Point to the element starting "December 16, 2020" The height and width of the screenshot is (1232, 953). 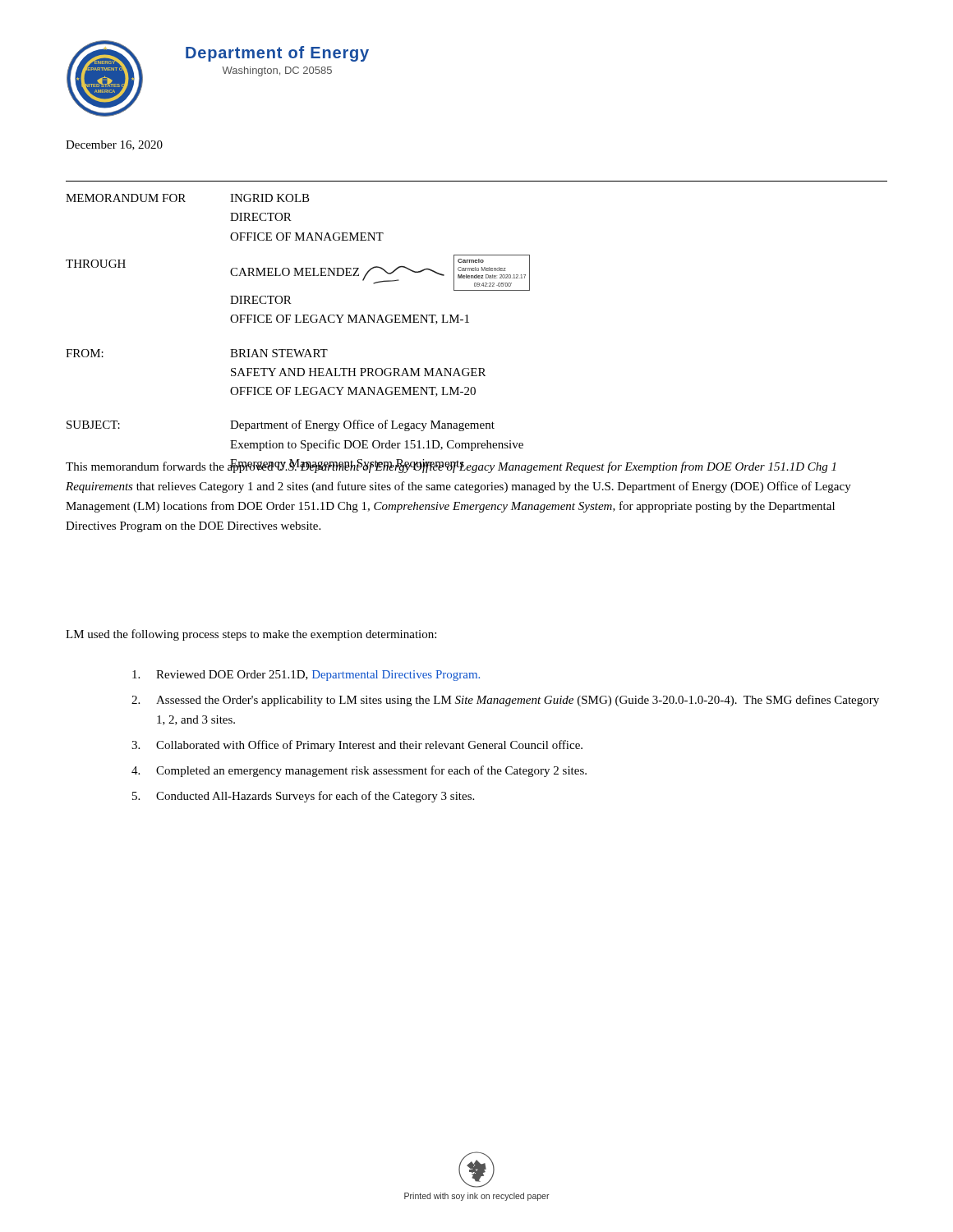[114, 145]
